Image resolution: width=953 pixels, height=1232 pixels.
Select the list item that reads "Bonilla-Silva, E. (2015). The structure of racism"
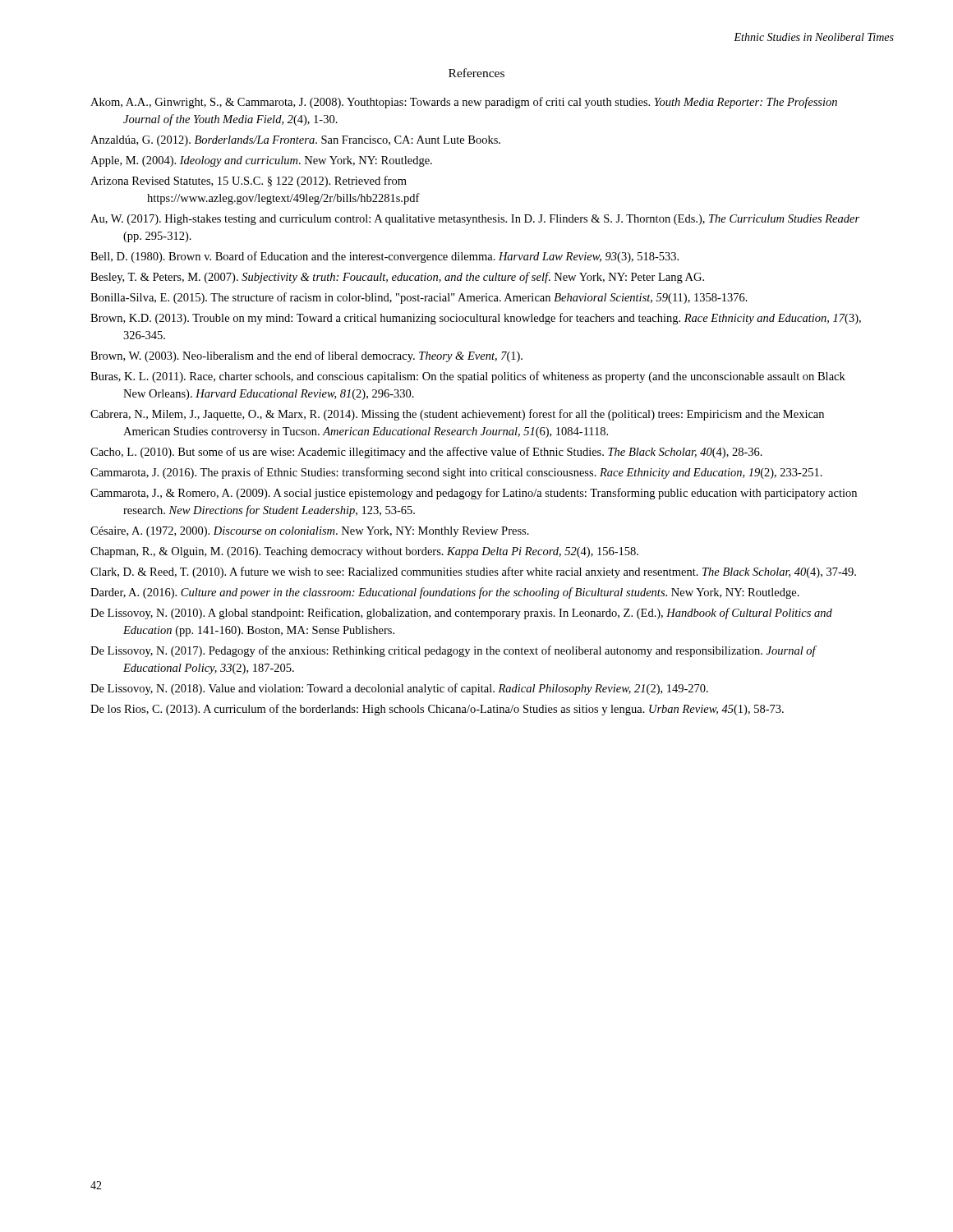(x=419, y=297)
